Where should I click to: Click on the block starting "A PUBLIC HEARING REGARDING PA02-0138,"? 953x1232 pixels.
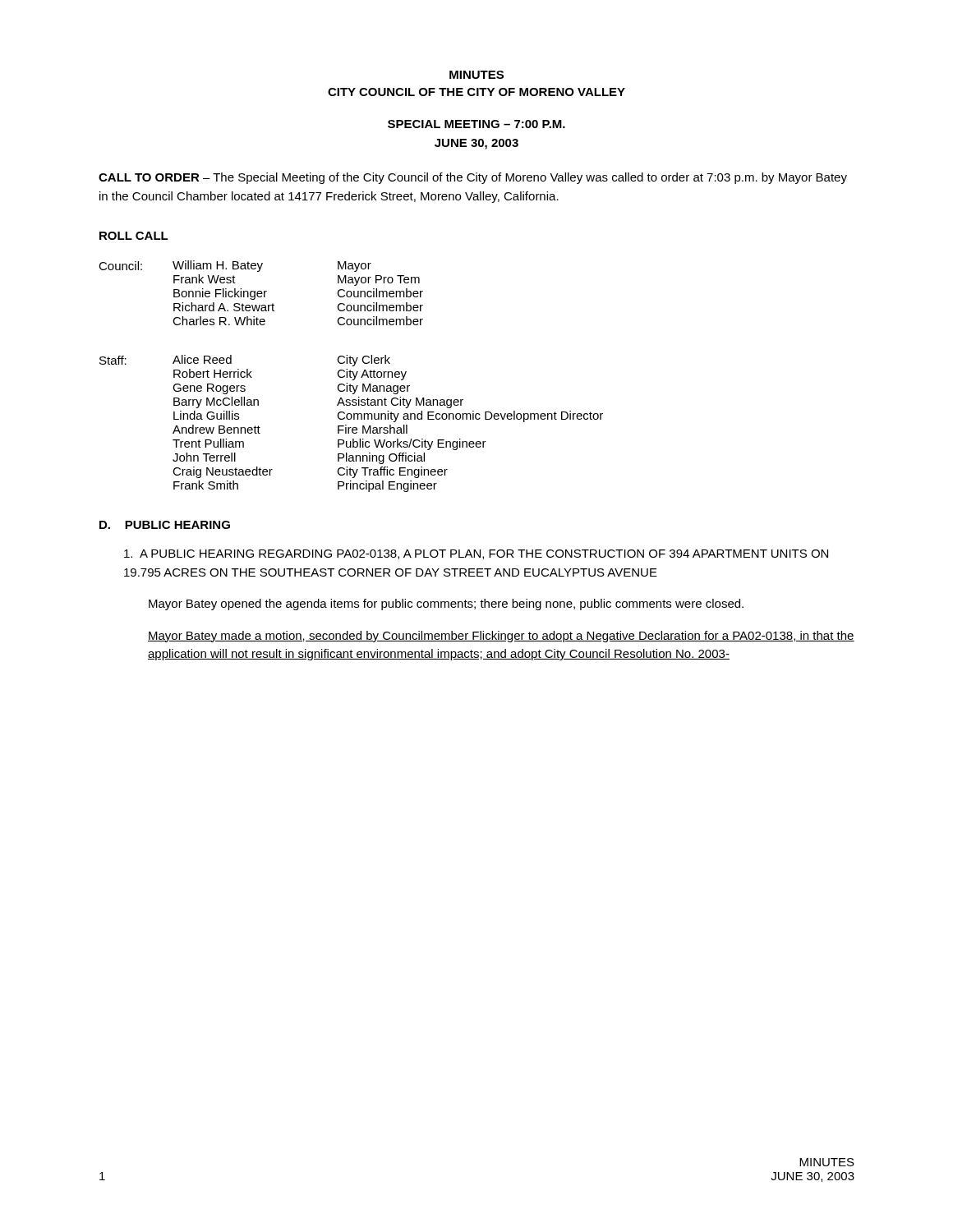[476, 562]
